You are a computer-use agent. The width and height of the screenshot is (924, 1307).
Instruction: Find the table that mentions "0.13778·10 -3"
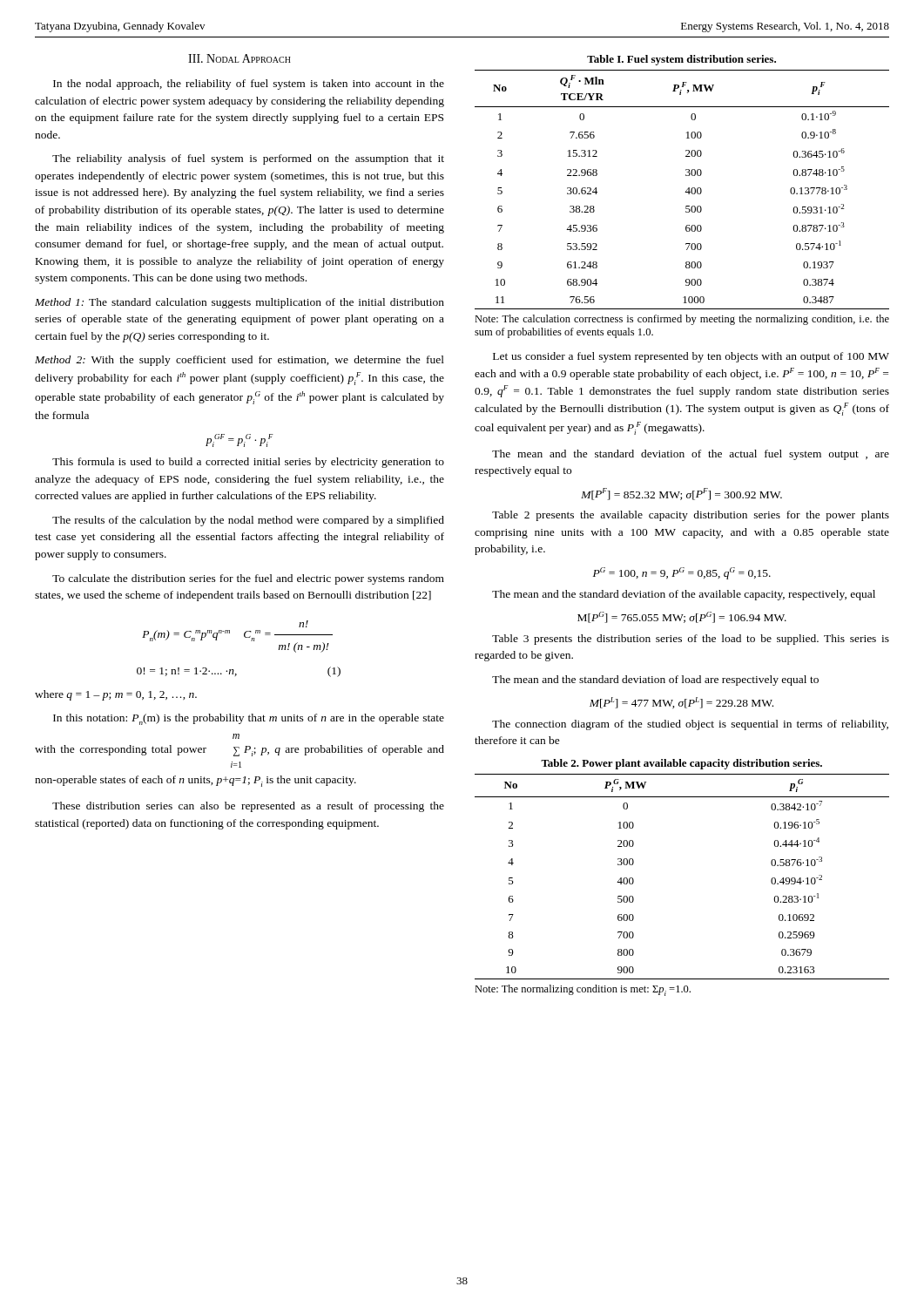pyautogui.click(x=682, y=189)
